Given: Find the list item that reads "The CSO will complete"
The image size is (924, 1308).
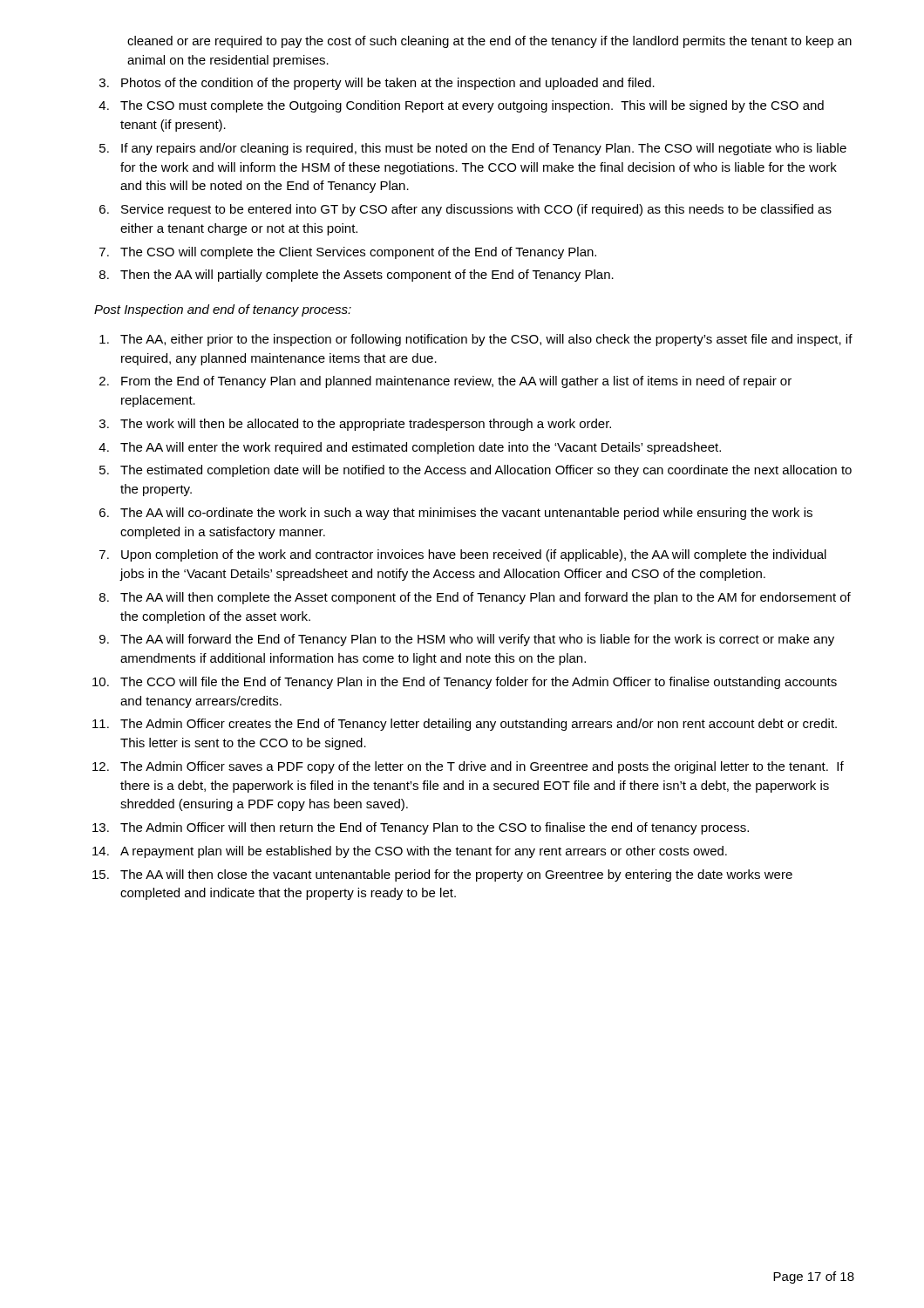Looking at the screenshot, I should tap(359, 251).
